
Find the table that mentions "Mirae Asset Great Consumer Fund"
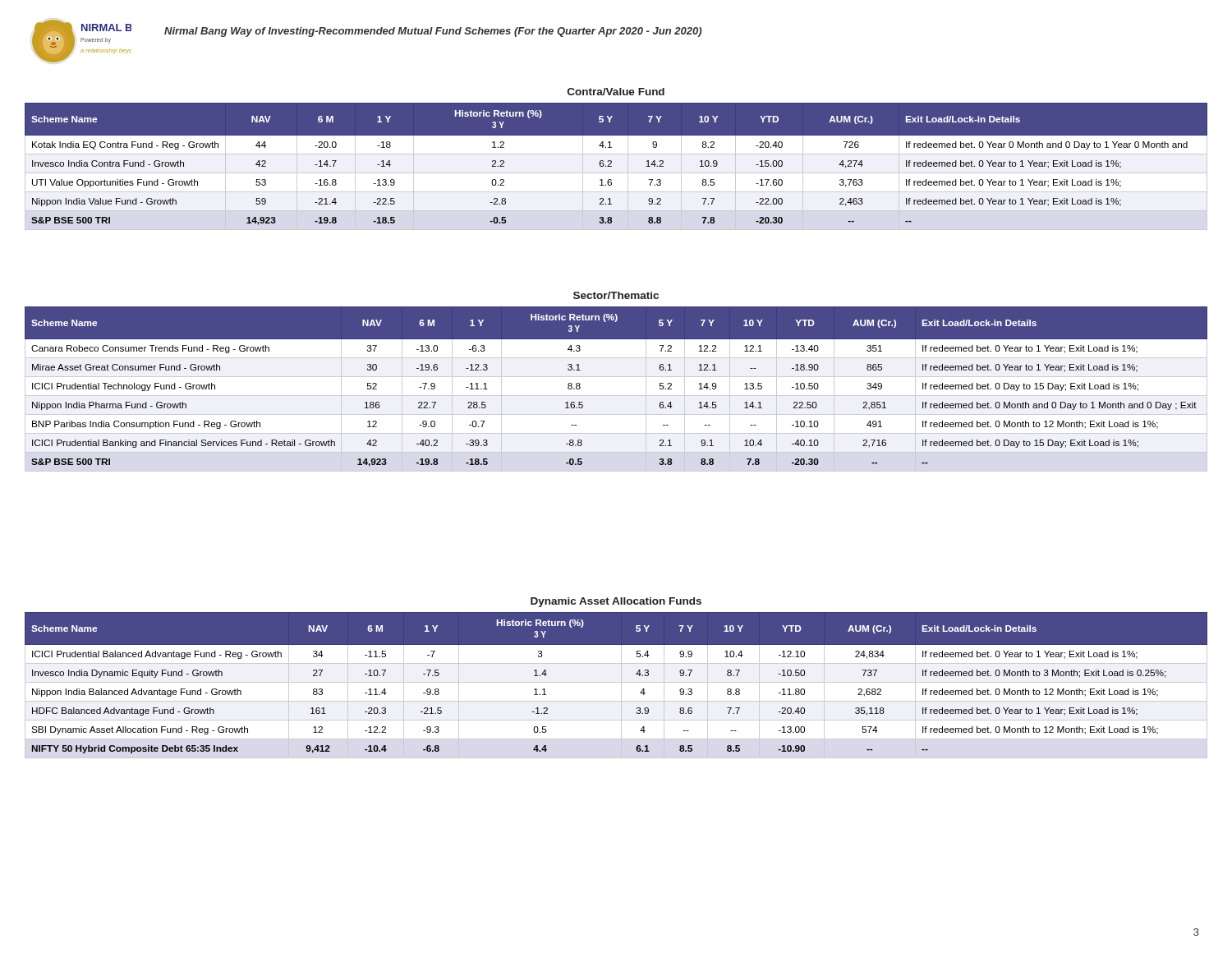point(616,389)
